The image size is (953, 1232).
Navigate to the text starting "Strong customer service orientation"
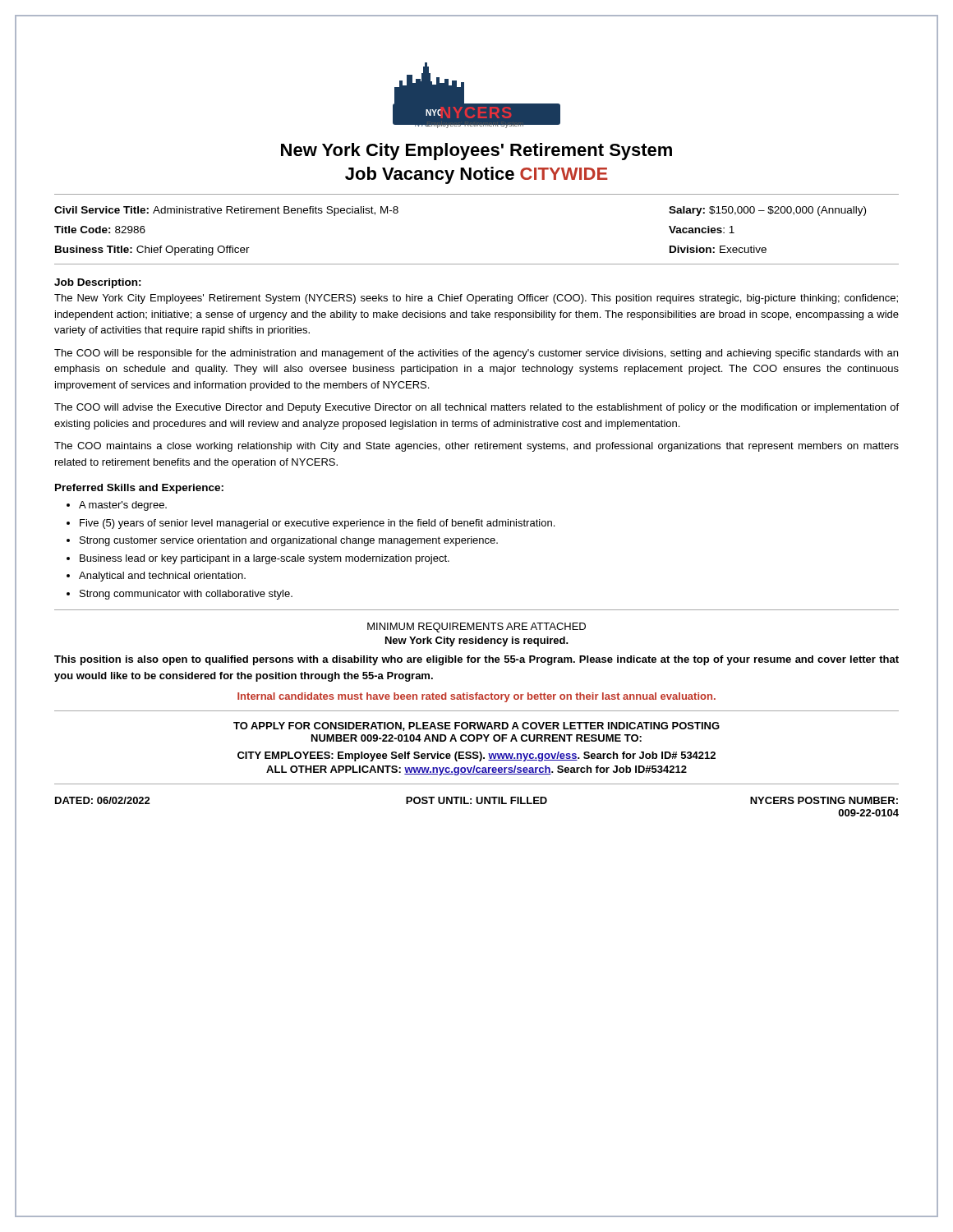(x=289, y=540)
